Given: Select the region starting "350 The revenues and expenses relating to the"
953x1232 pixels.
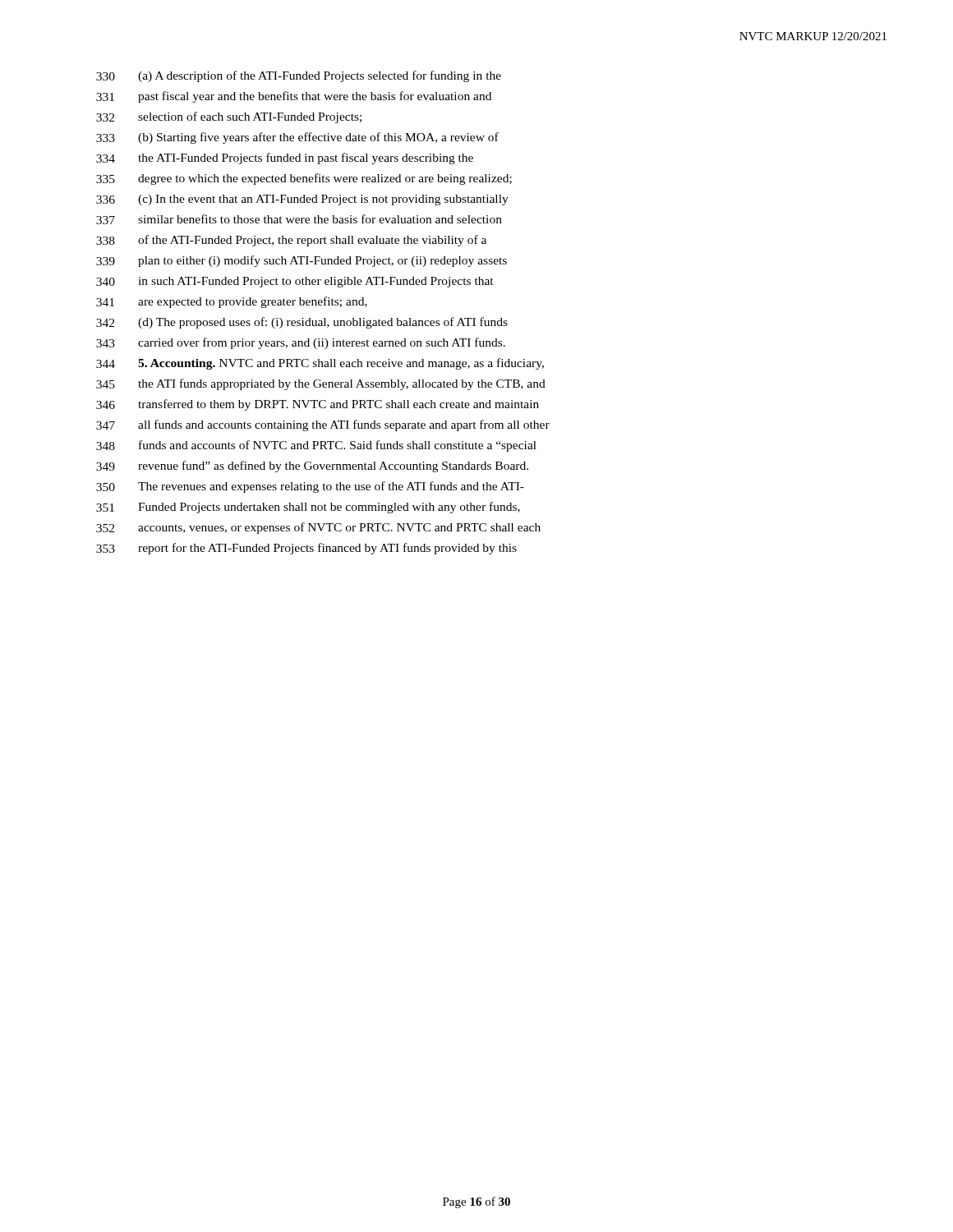Looking at the screenshot, I should tap(476, 487).
